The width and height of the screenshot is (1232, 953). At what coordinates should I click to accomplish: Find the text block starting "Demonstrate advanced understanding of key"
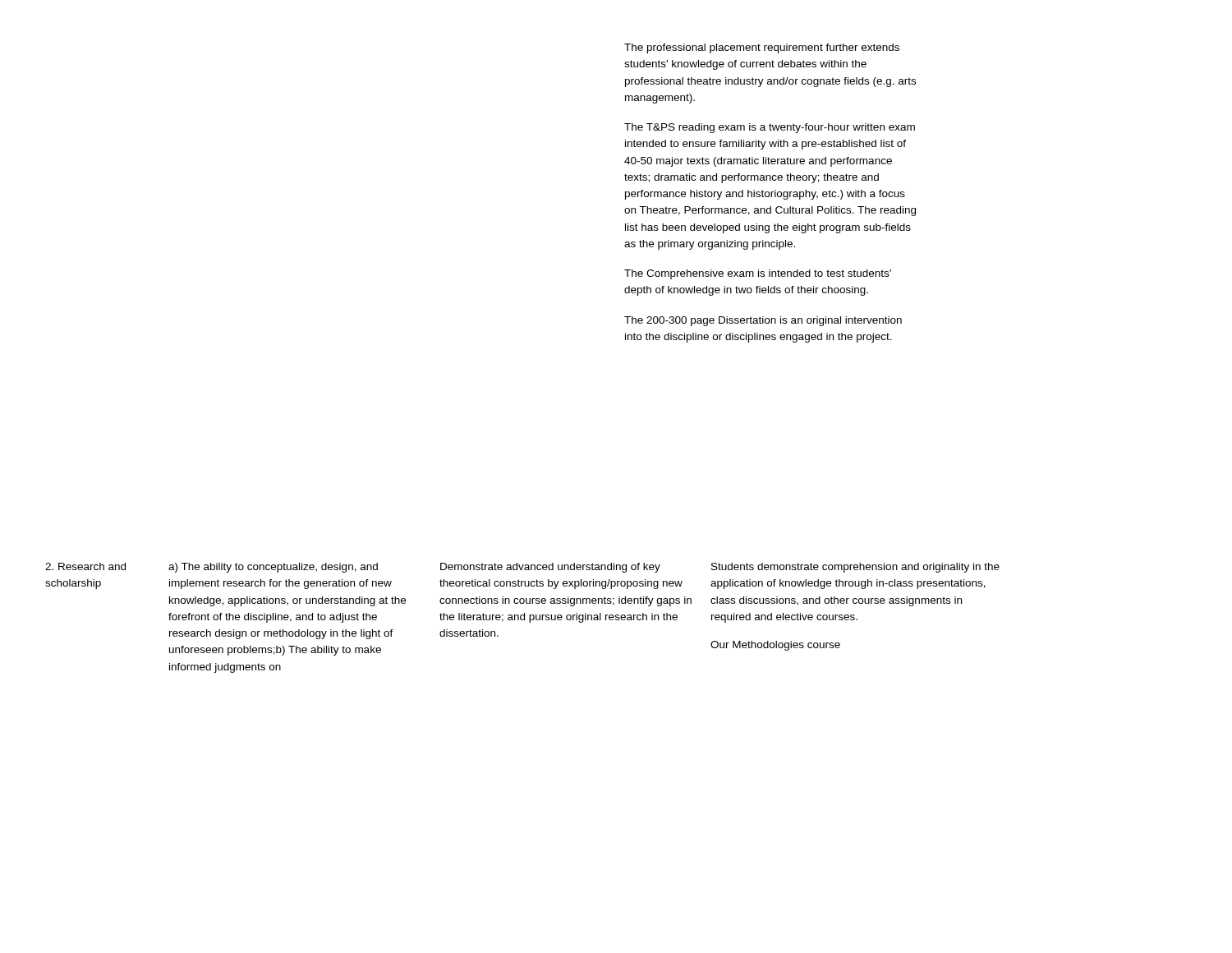pos(566,600)
